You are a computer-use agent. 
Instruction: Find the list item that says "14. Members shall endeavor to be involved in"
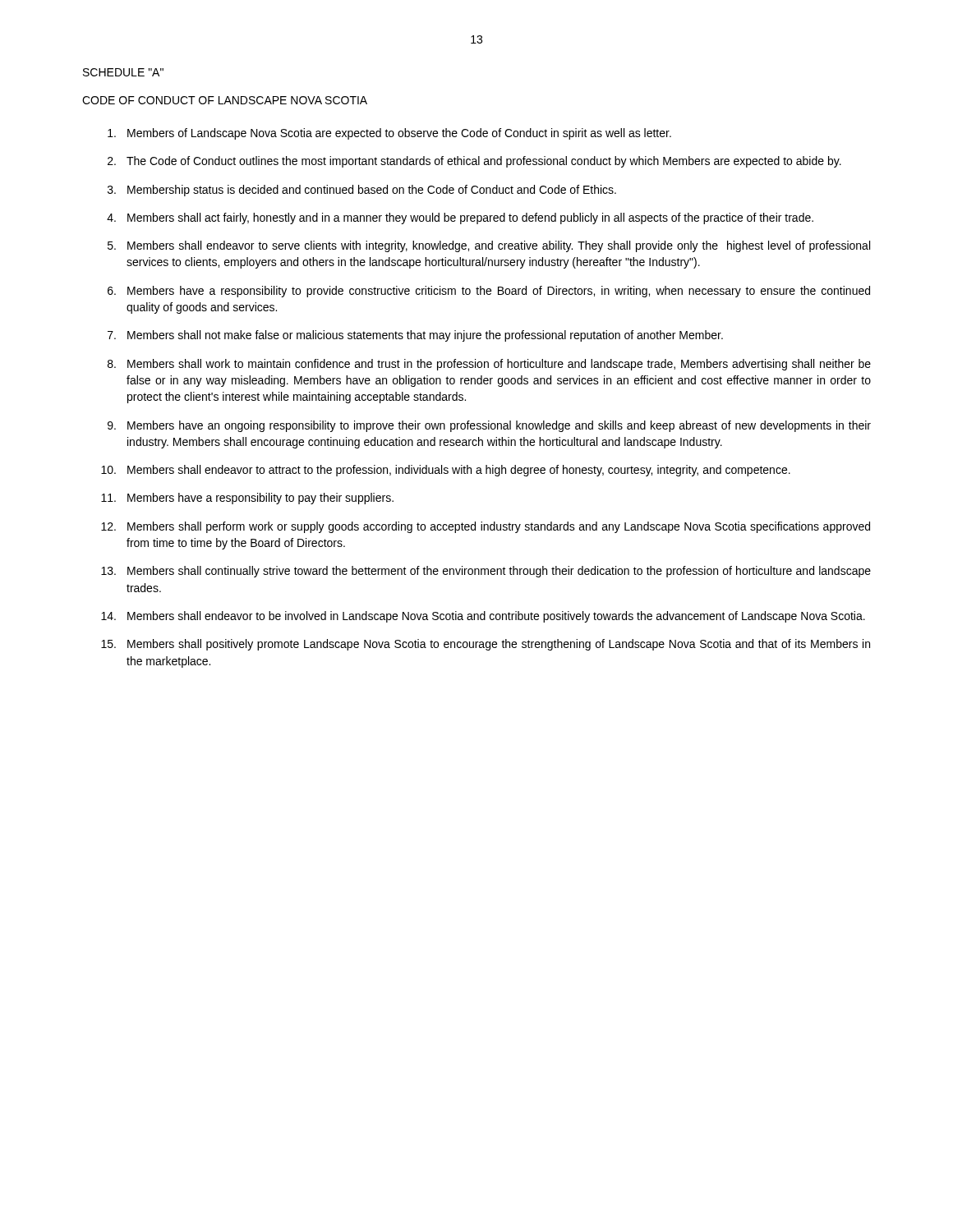(x=476, y=616)
